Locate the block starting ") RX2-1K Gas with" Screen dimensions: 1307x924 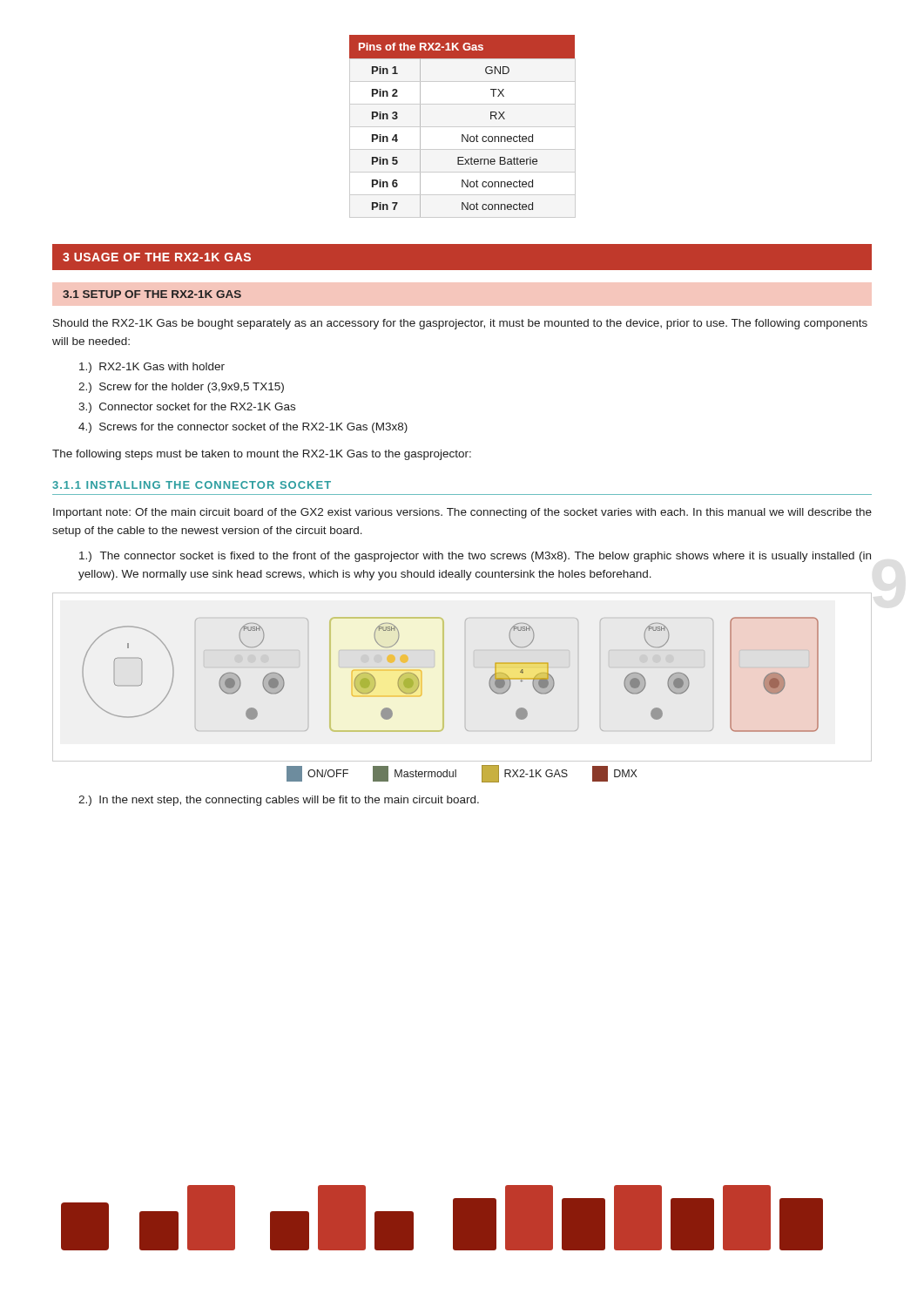tap(152, 366)
